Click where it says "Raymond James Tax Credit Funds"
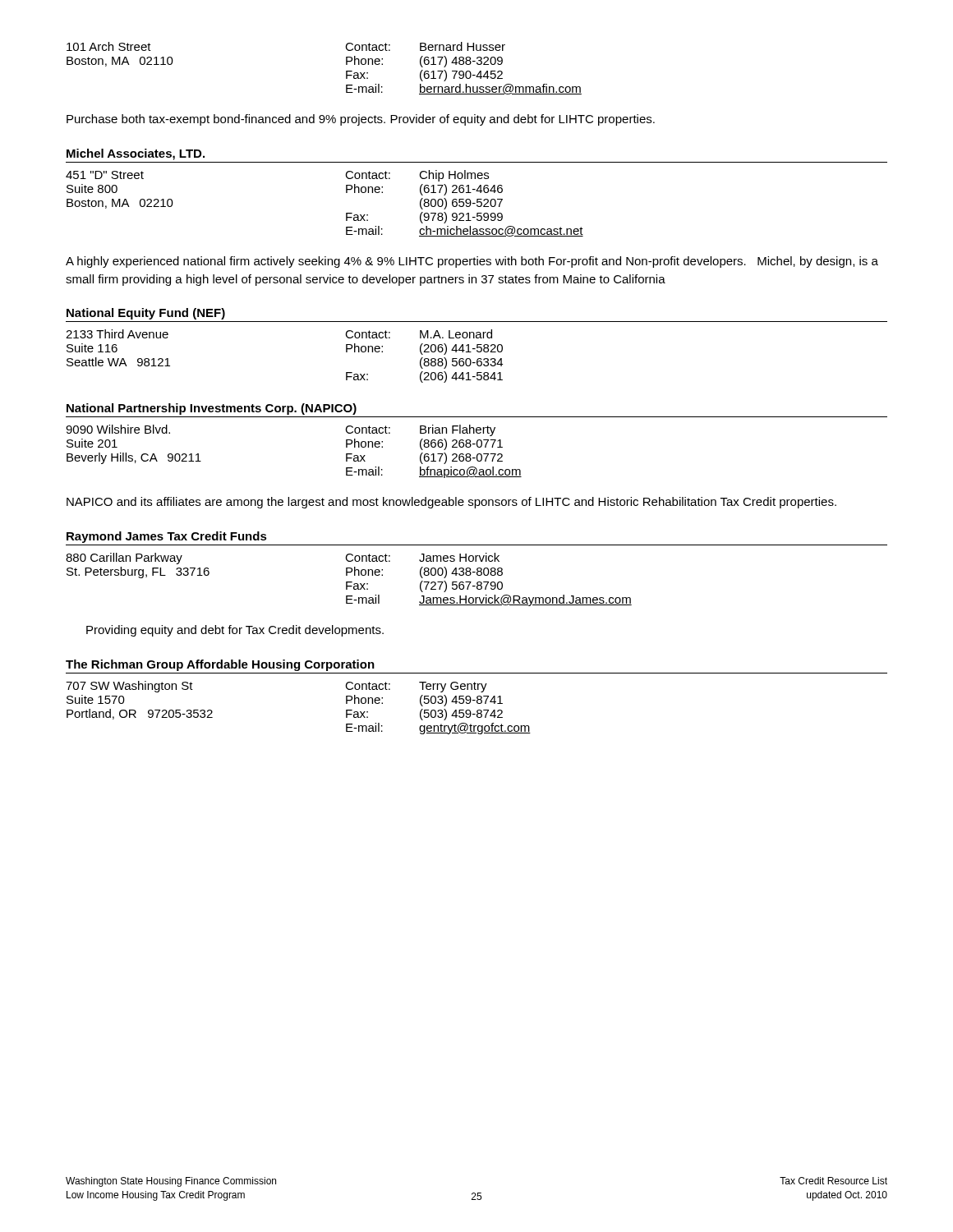The height and width of the screenshot is (1232, 953). 166,536
